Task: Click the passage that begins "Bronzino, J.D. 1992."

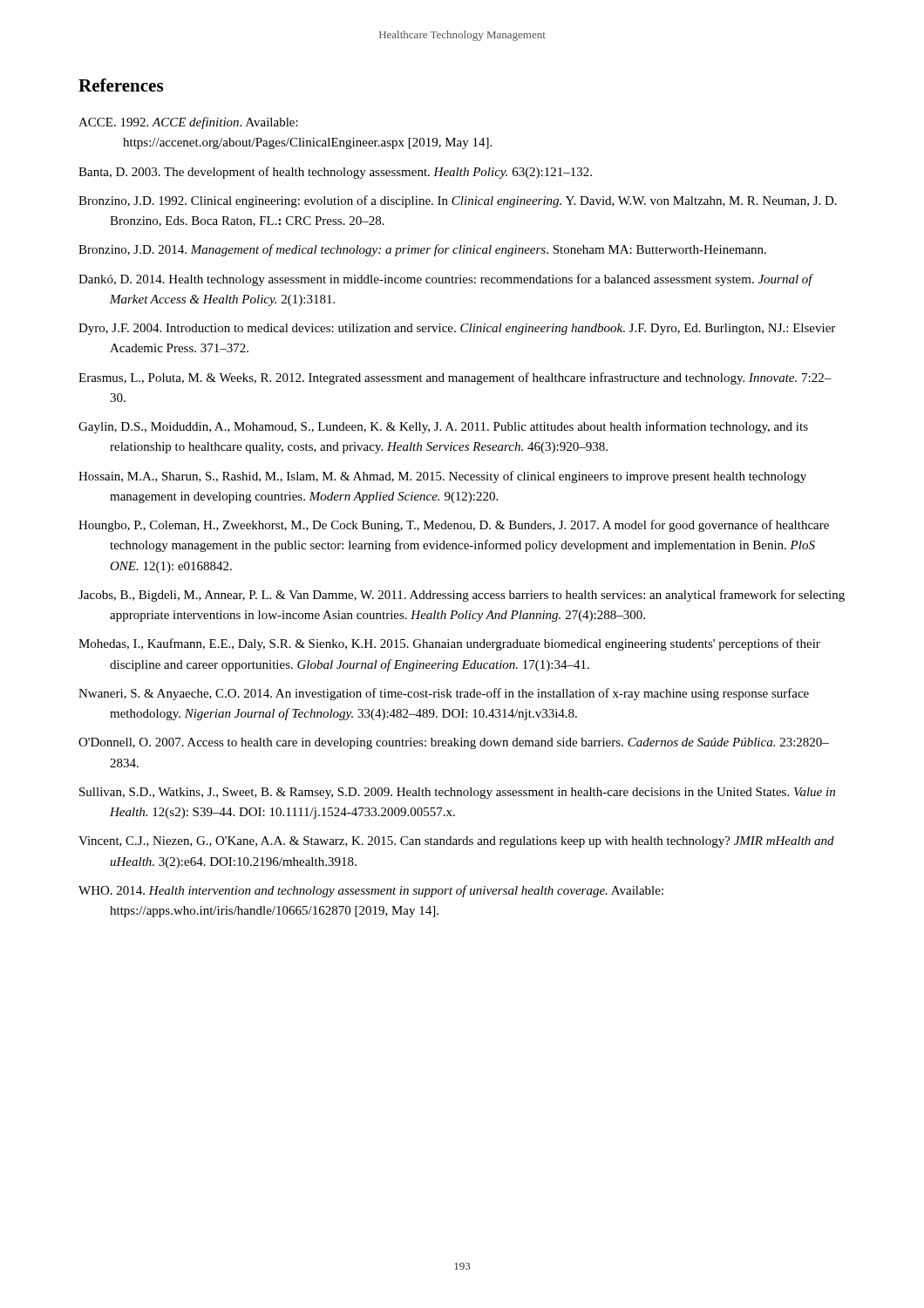Action: pos(458,210)
